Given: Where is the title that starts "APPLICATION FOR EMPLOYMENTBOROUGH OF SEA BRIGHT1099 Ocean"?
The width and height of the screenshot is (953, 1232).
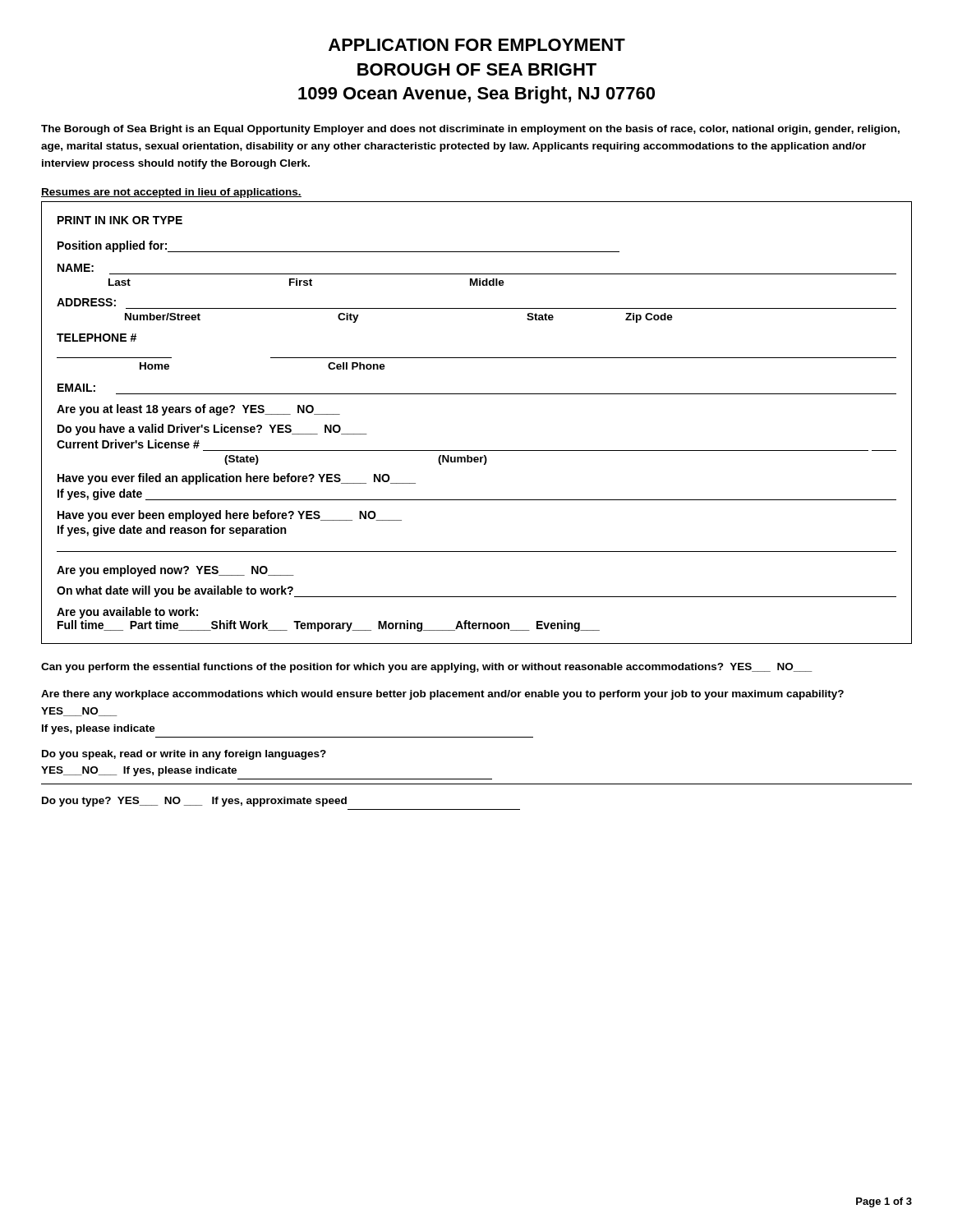Looking at the screenshot, I should pos(476,69).
